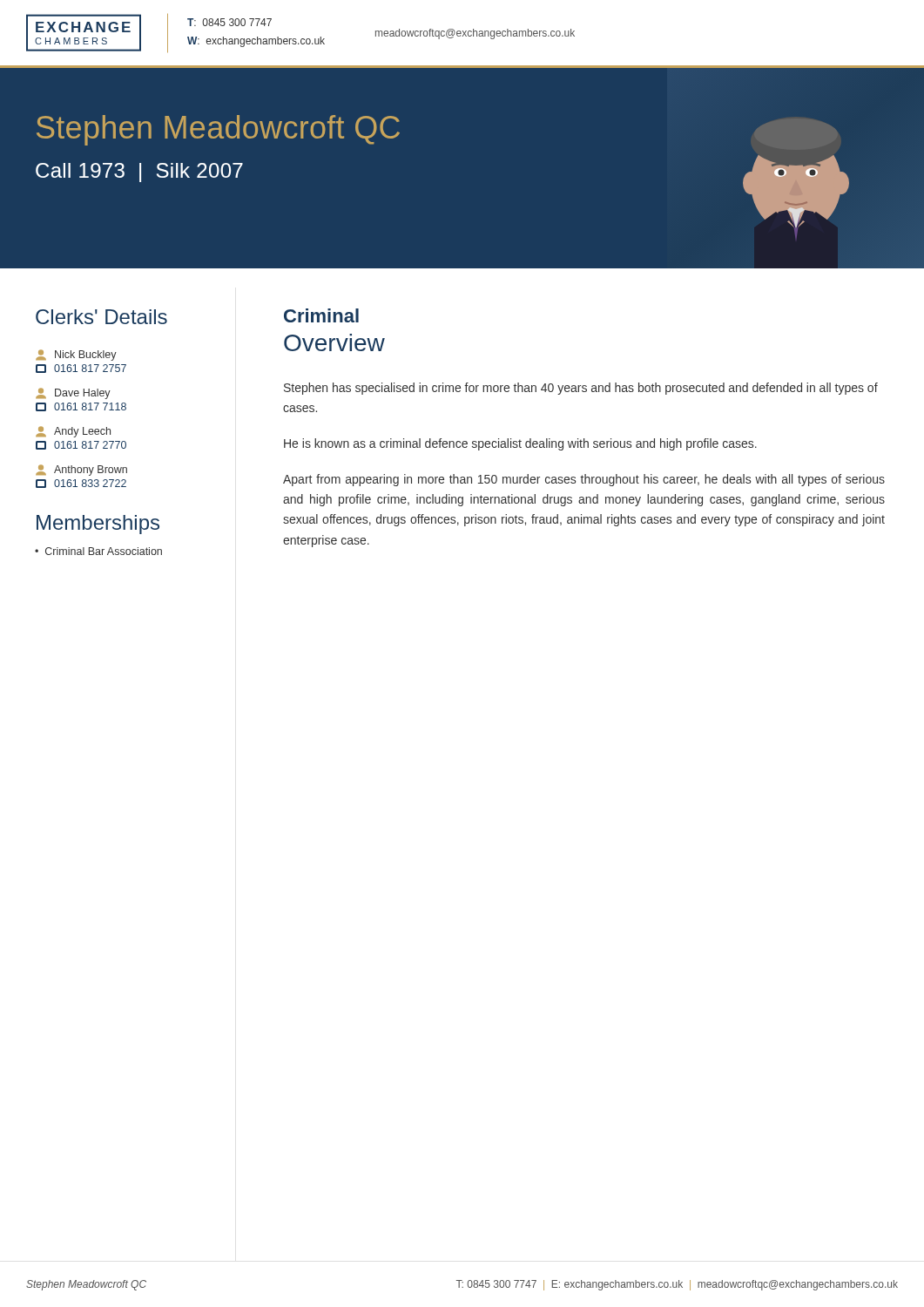This screenshot has height=1307, width=924.
Task: Find the list item with the text "Anthony Brown 0161 833 2722"
Action: click(x=81, y=470)
